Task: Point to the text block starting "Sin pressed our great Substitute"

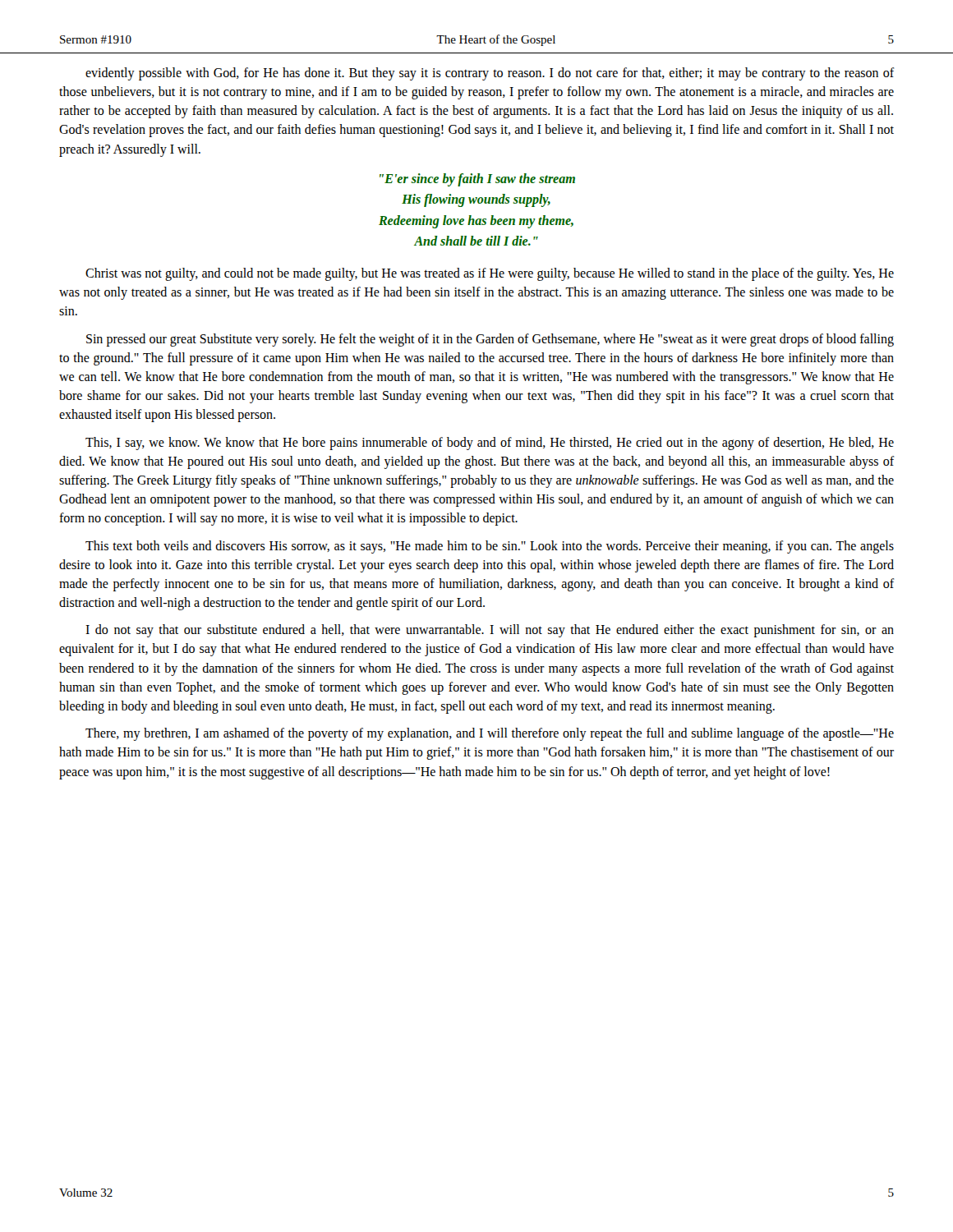Action: (476, 377)
